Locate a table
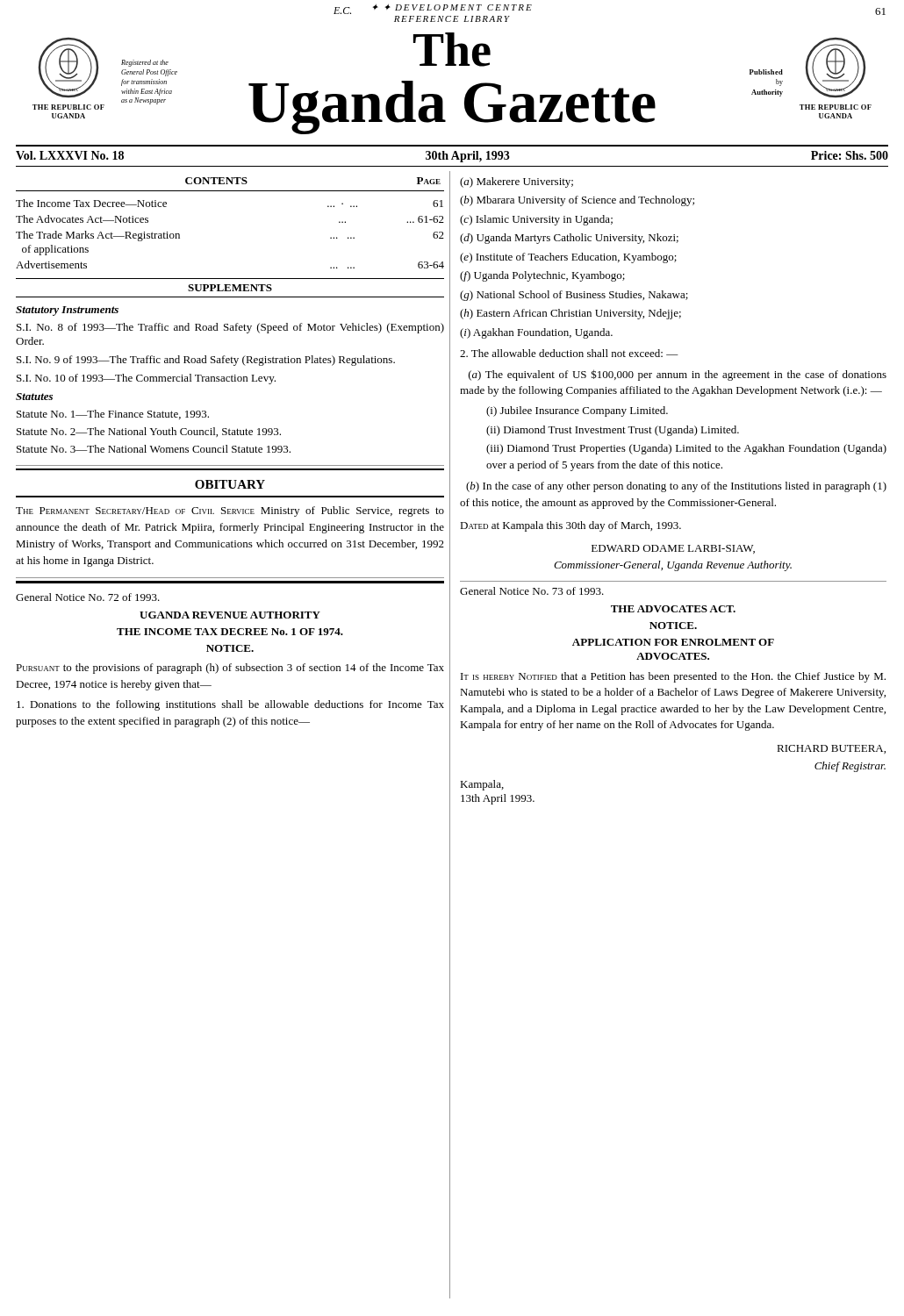Image resolution: width=904 pixels, height=1316 pixels. 230,223
